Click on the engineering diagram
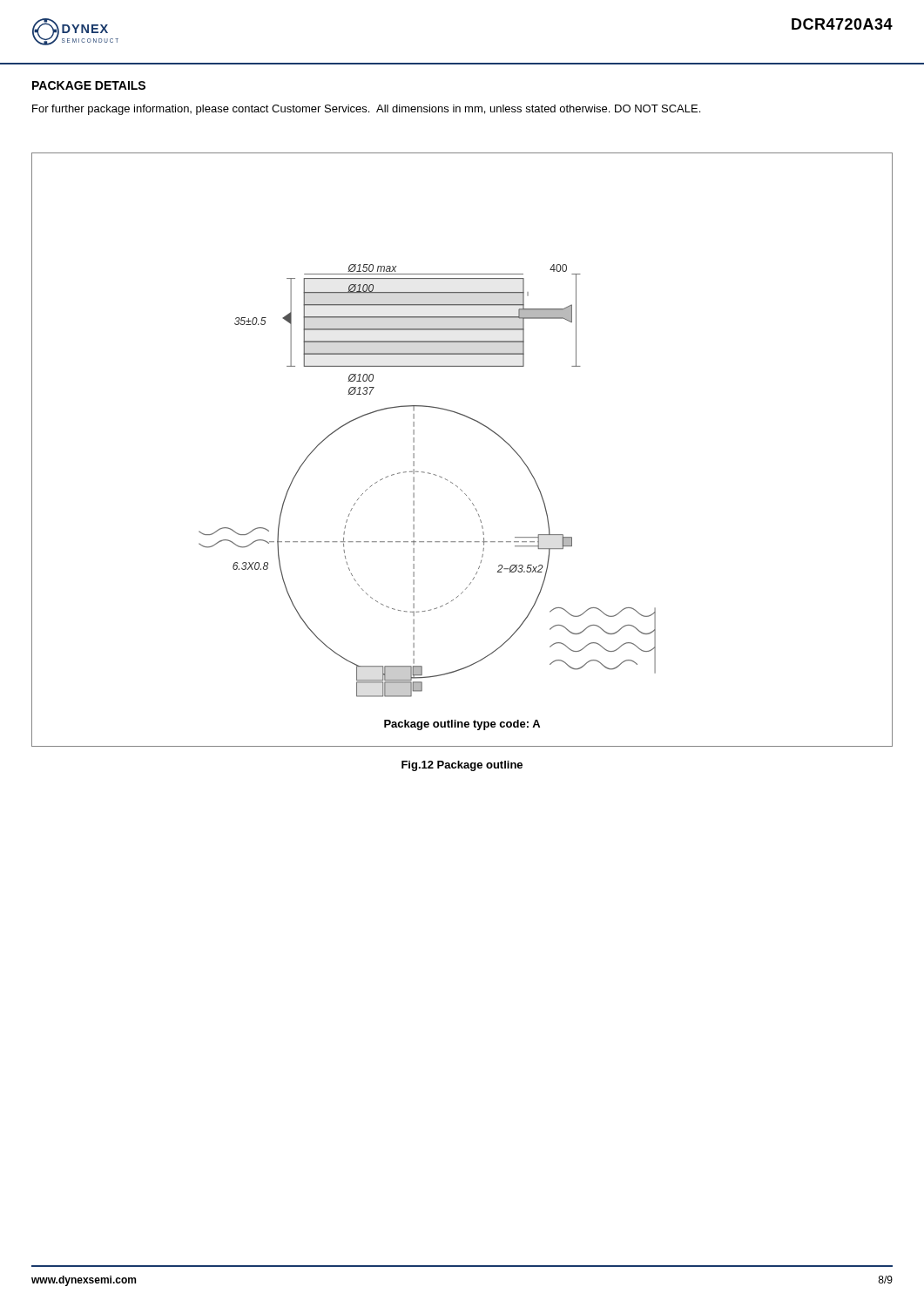924x1307 pixels. 462,450
